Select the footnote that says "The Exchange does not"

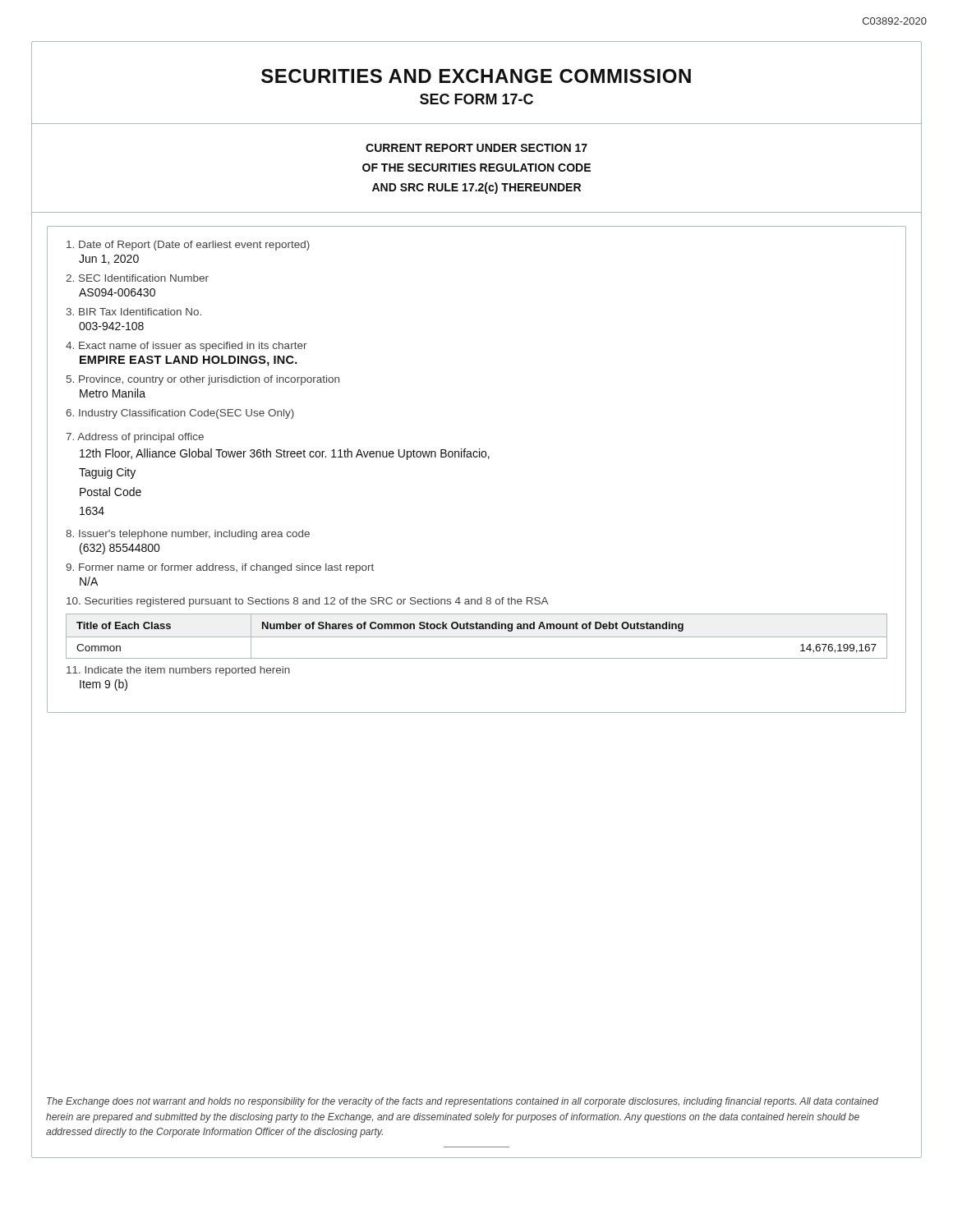pyautogui.click(x=462, y=1122)
